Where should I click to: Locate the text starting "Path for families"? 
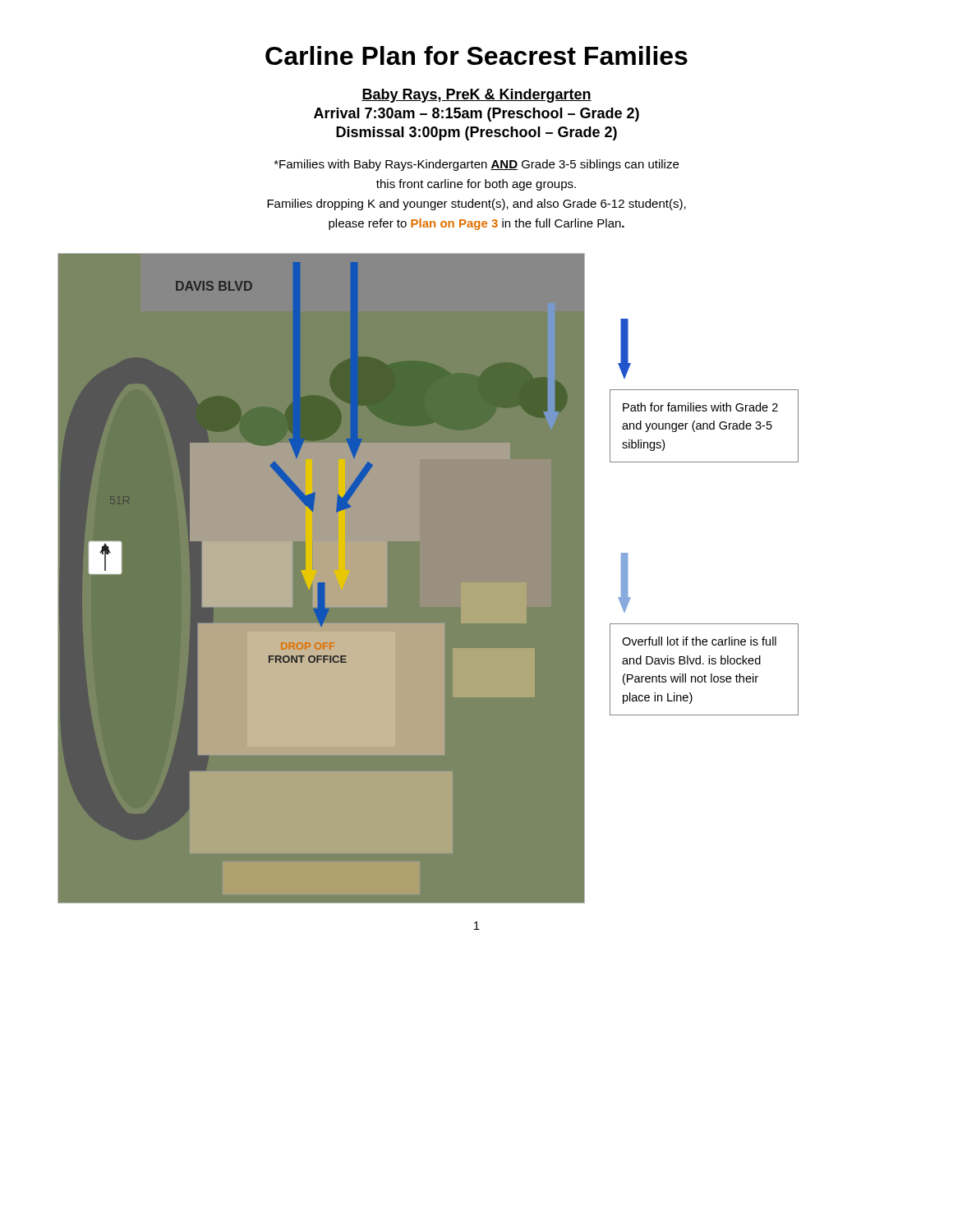coord(700,426)
